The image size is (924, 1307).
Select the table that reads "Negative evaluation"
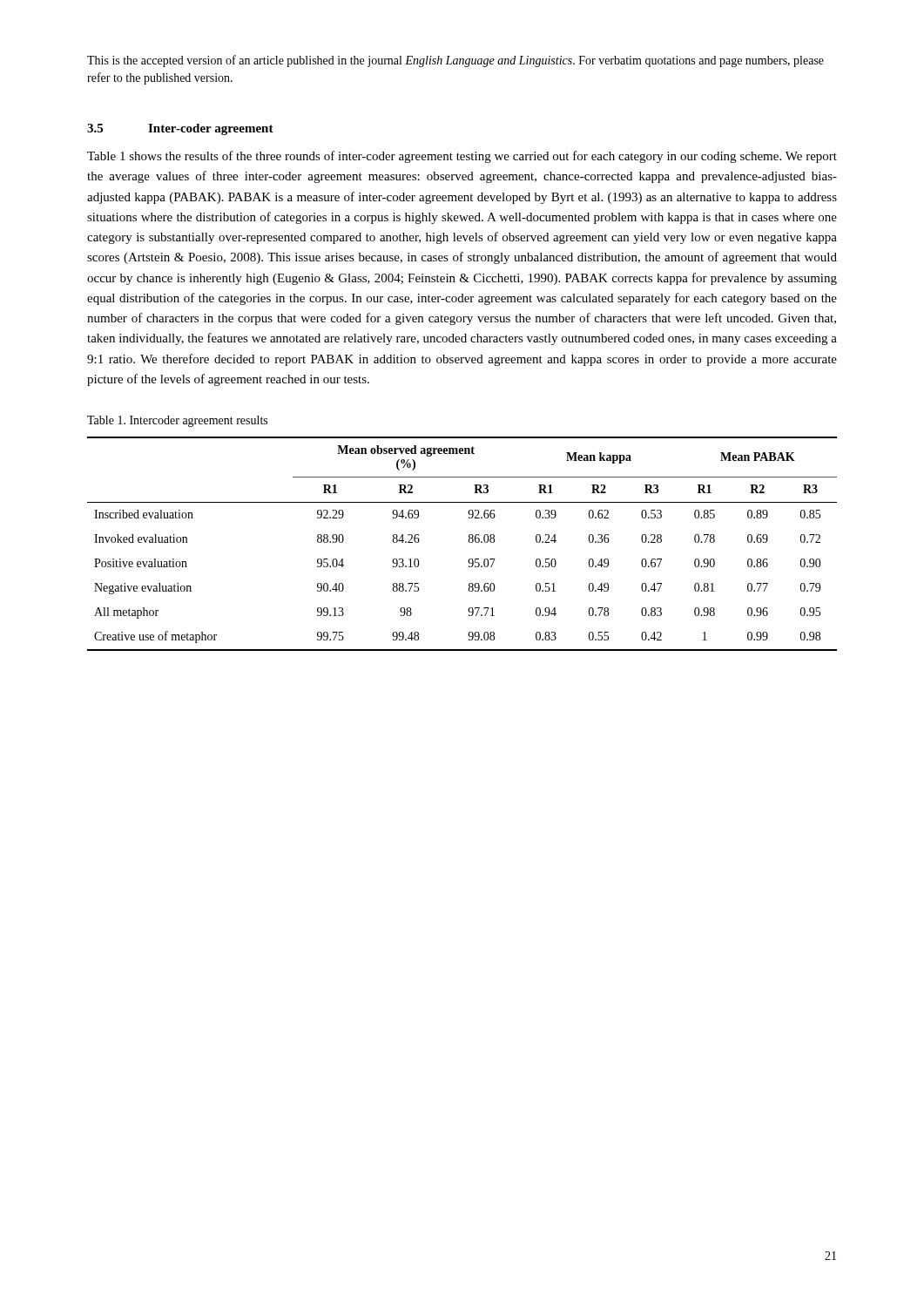pos(462,544)
